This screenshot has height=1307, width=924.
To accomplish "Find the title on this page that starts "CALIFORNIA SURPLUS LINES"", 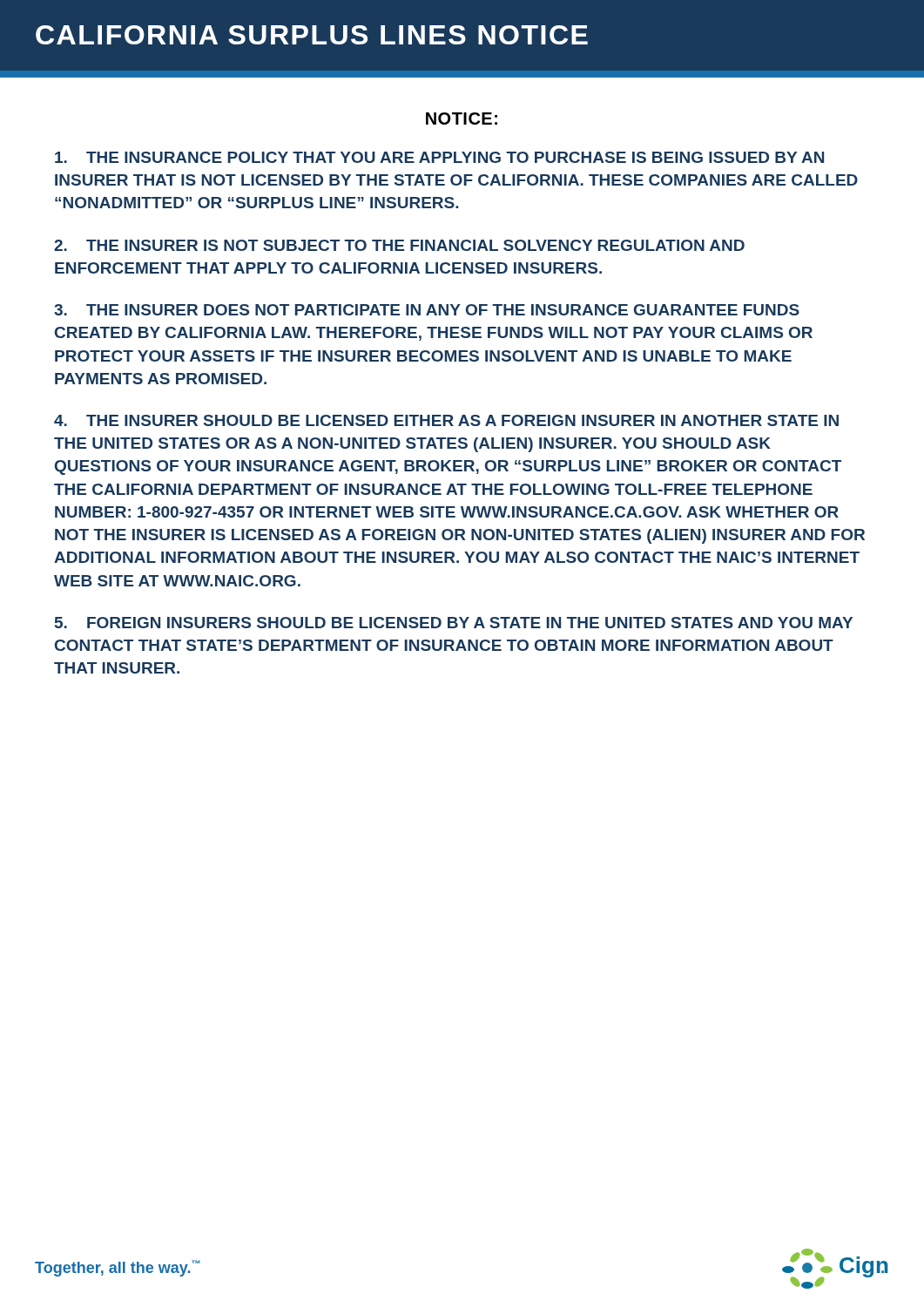I will point(312,35).
